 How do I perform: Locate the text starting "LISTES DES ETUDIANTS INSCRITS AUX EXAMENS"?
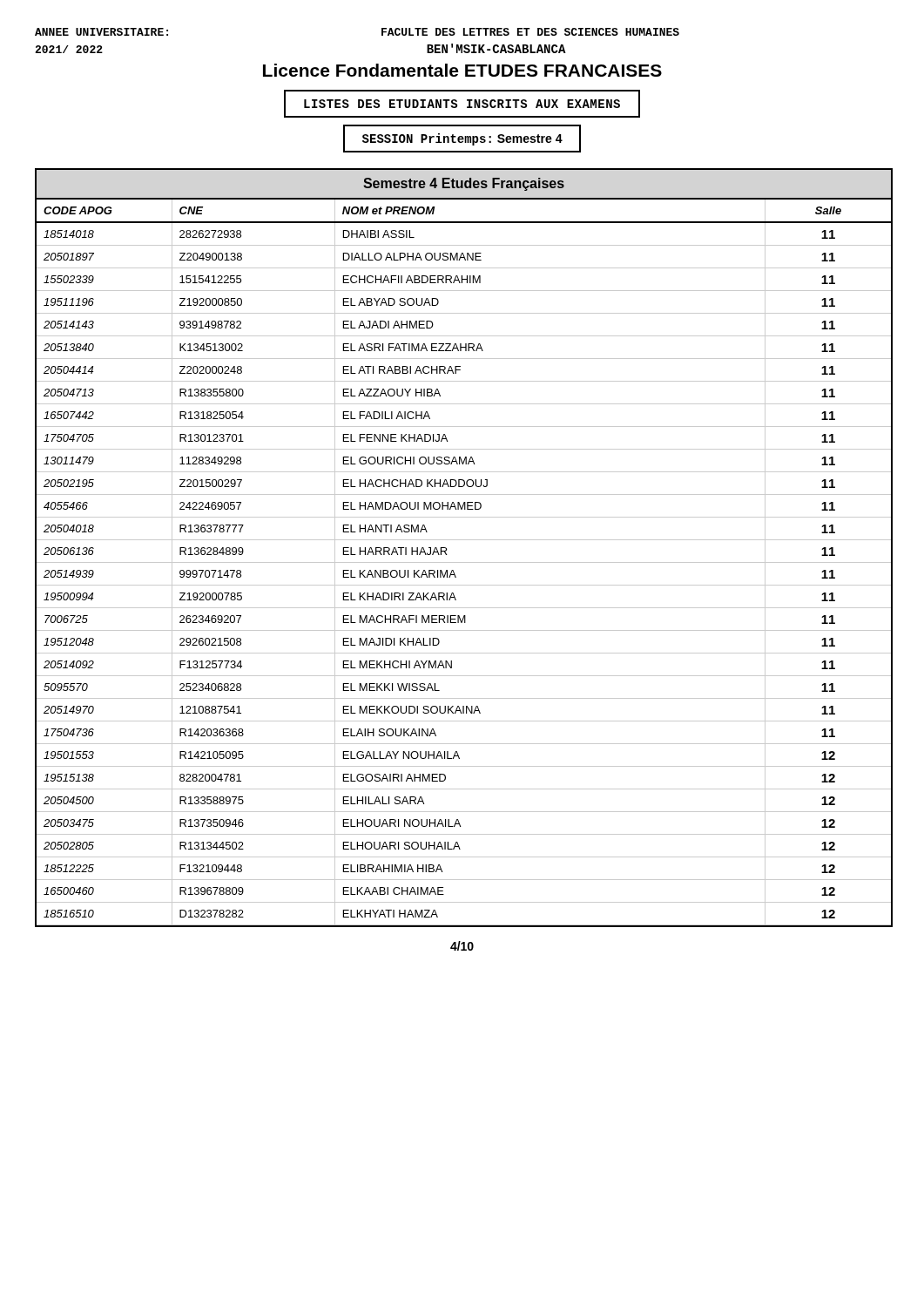tap(462, 105)
